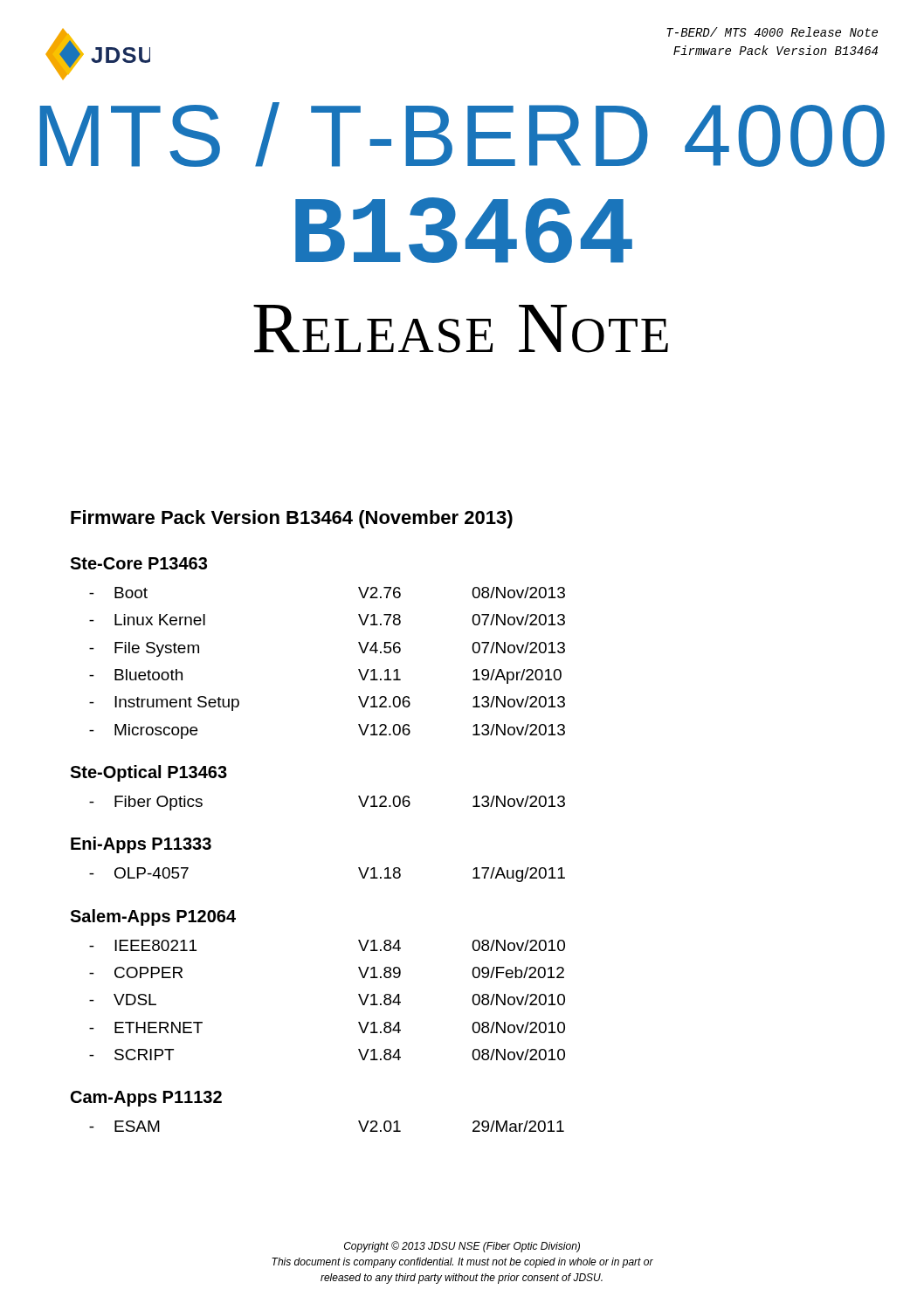This screenshot has width=924, height=1310.
Task: Navigate to the element starting "Salem-Apps P12064"
Action: [153, 916]
